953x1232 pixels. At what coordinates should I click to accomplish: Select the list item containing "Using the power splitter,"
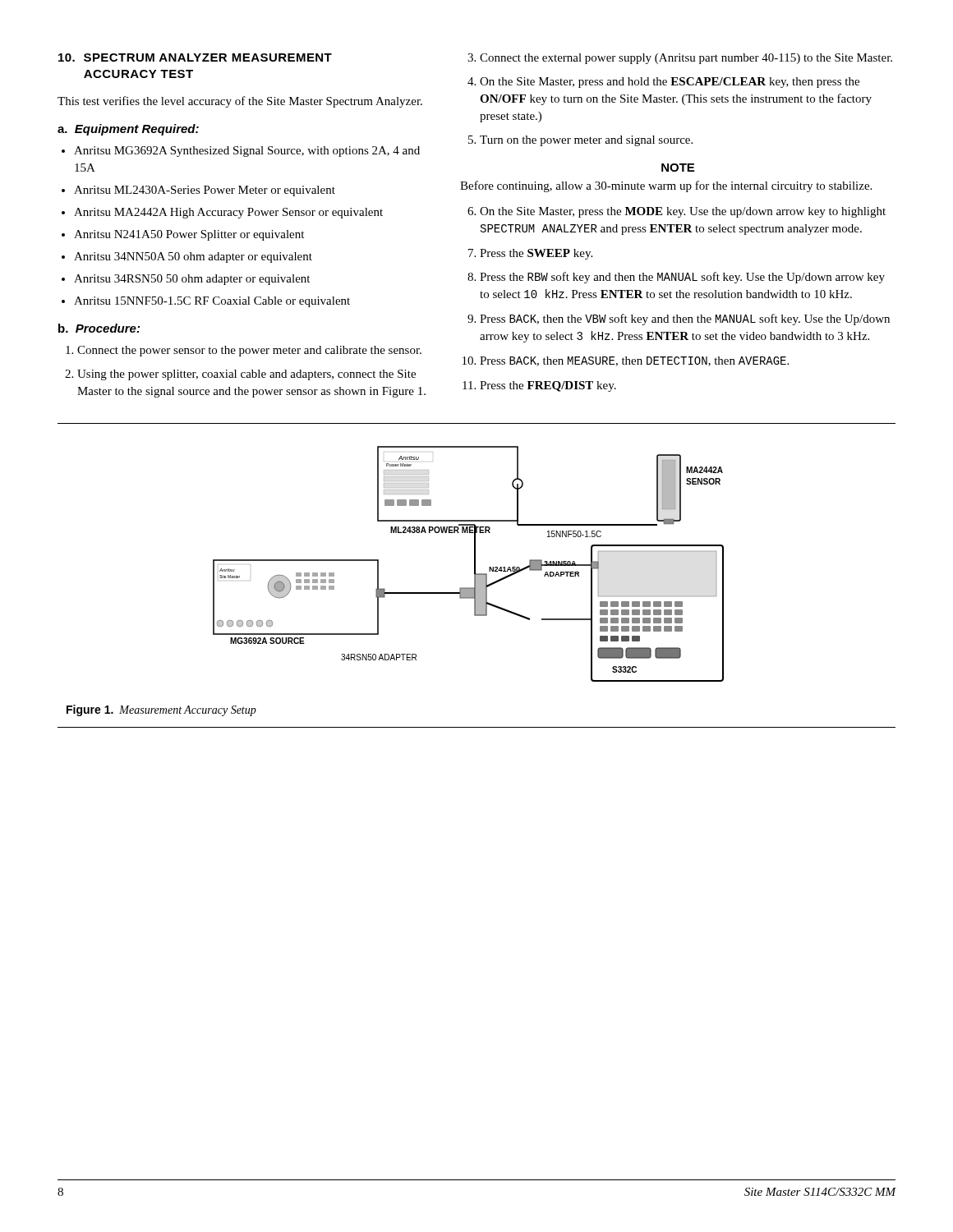252,382
